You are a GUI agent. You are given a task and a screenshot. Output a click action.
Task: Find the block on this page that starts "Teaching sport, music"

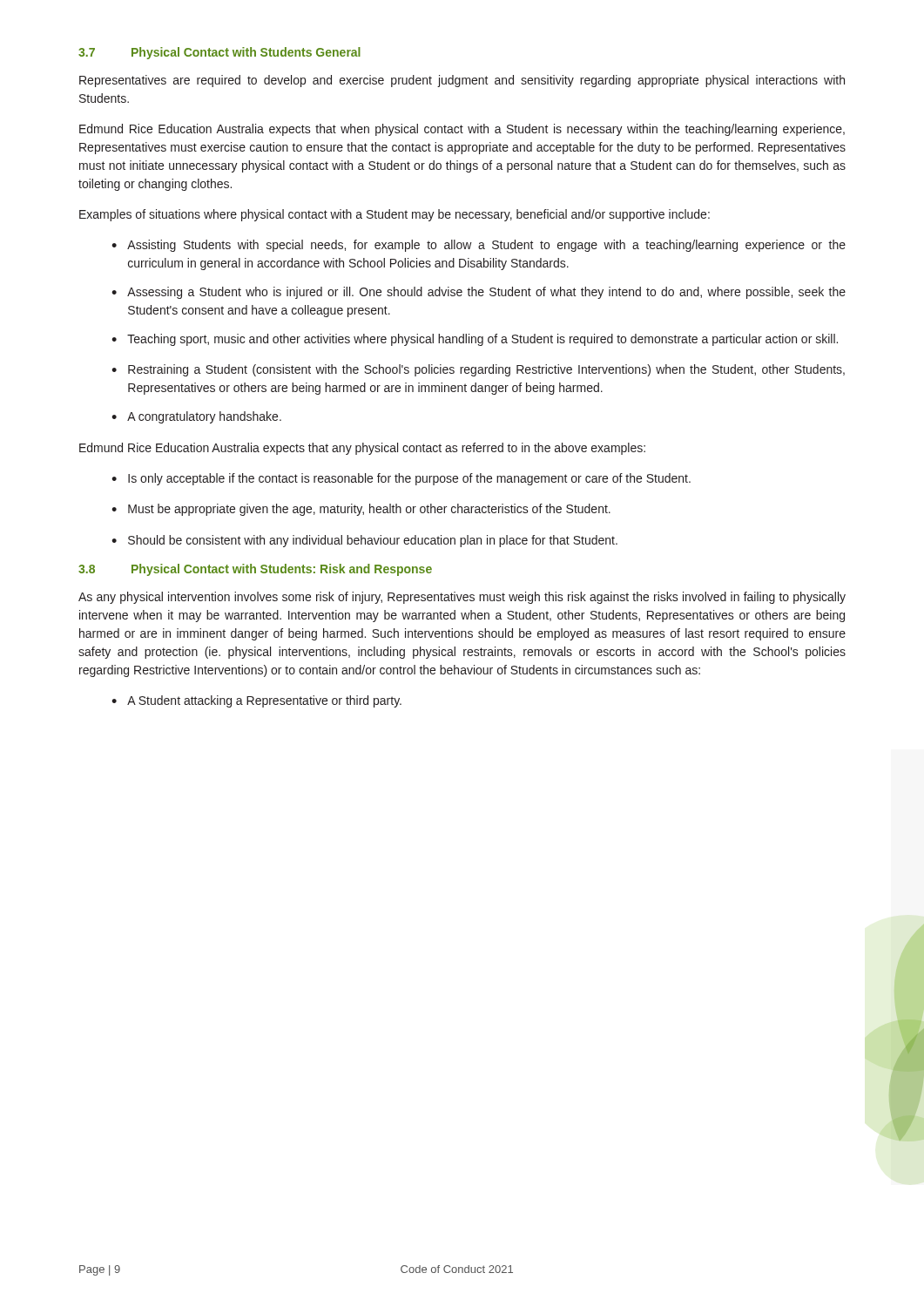pos(483,339)
